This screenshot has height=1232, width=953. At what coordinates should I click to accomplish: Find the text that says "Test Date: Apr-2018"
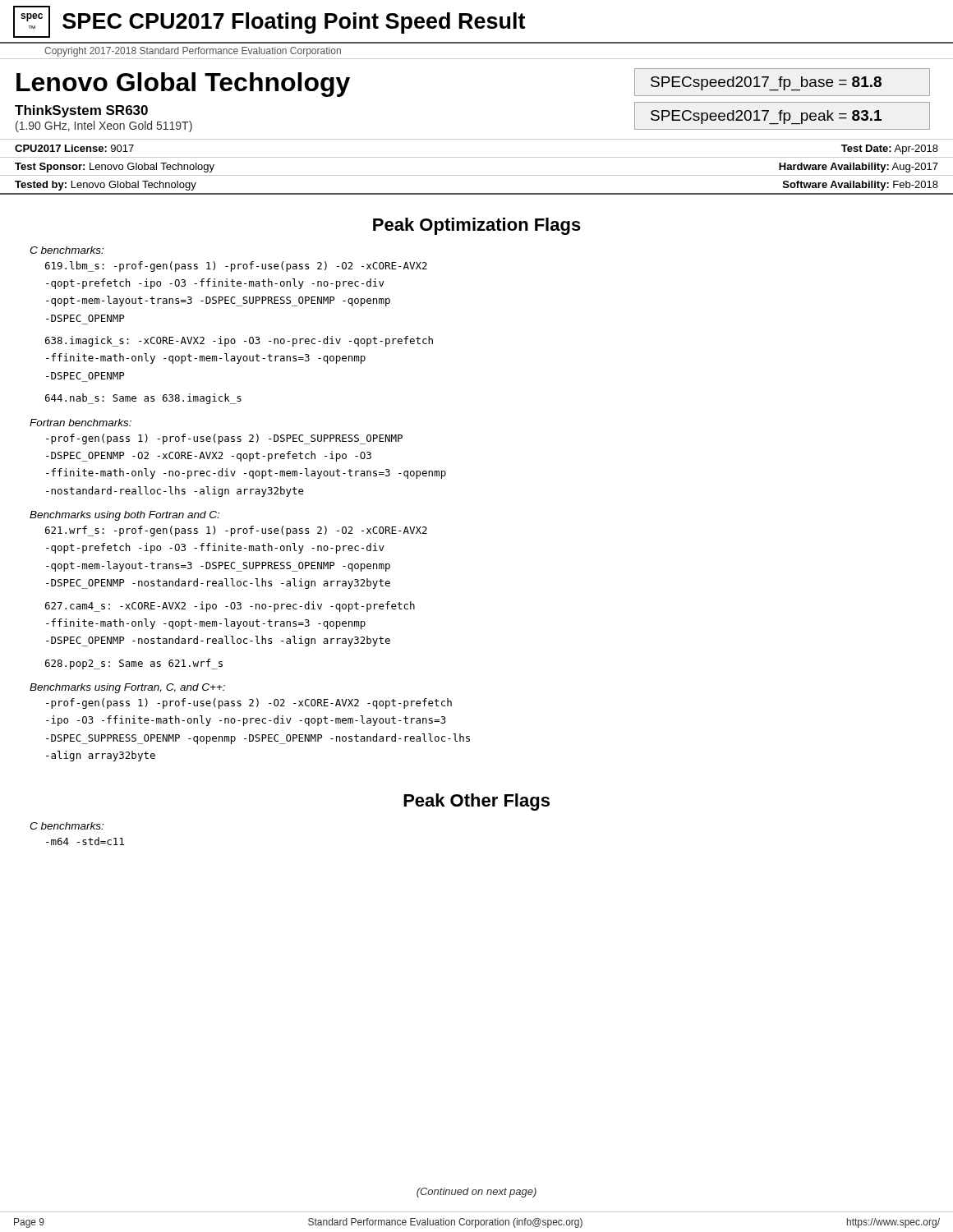pyautogui.click(x=890, y=148)
